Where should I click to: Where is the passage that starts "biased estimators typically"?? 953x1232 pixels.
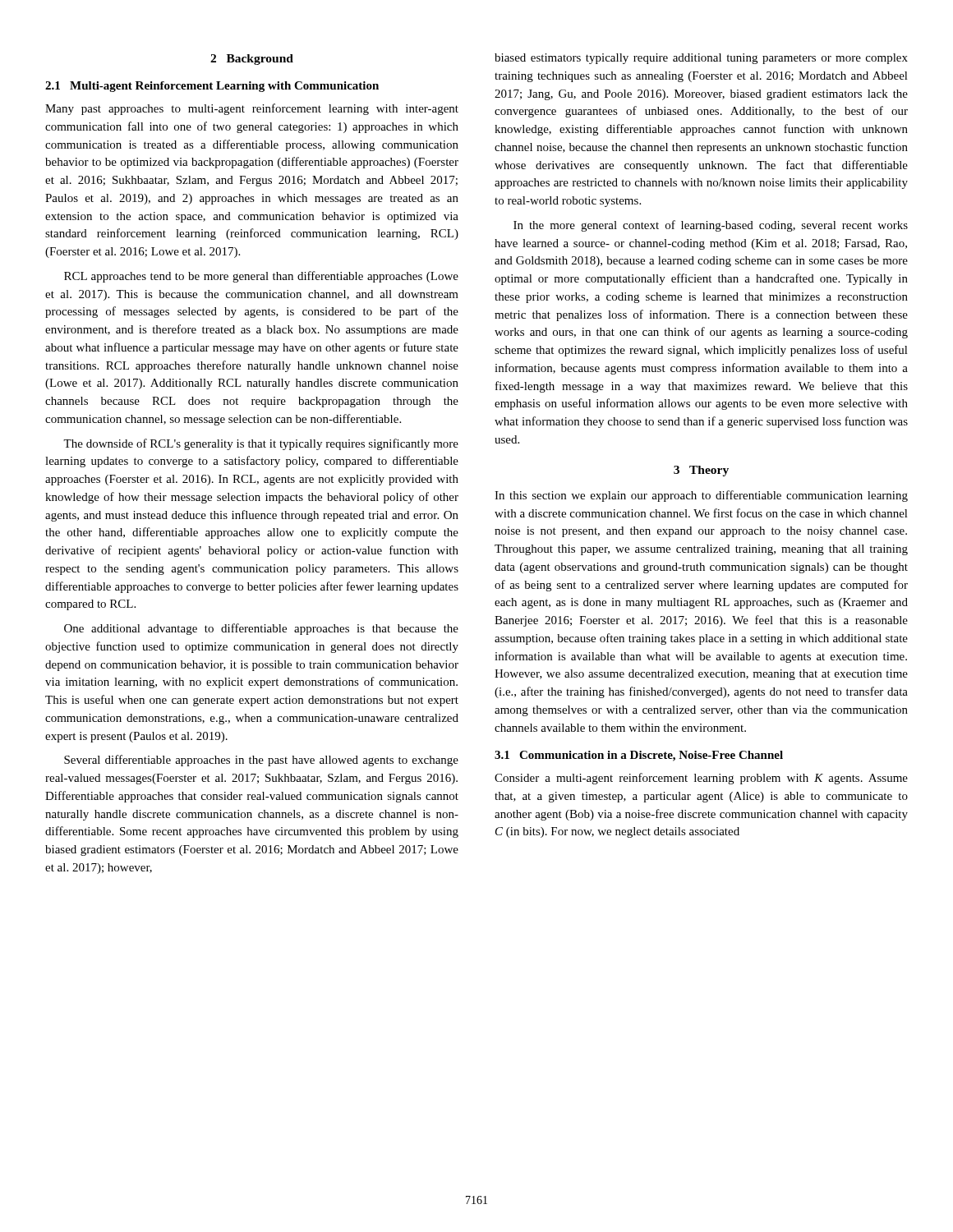click(x=701, y=130)
